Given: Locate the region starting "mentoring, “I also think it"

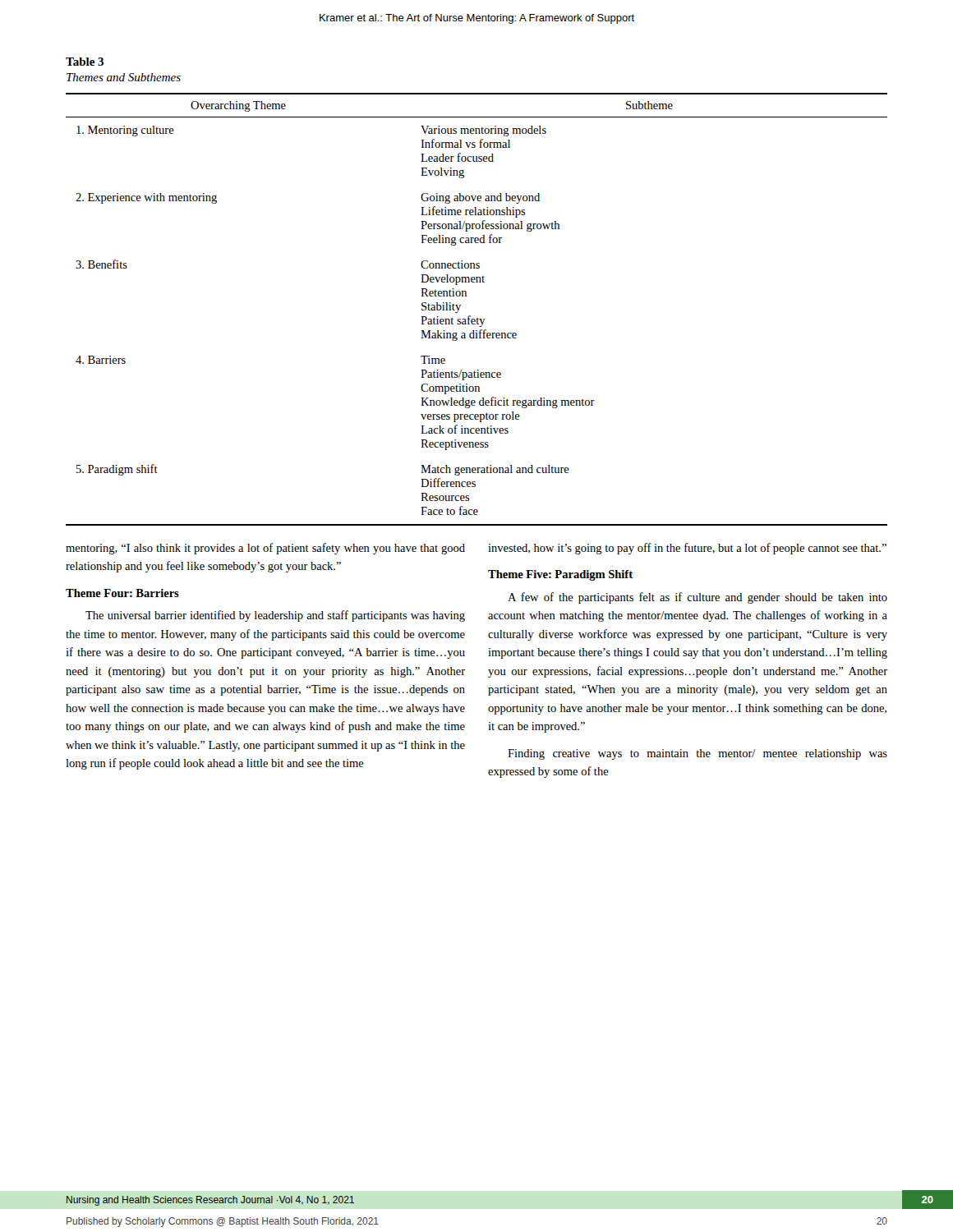Looking at the screenshot, I should click(x=265, y=557).
